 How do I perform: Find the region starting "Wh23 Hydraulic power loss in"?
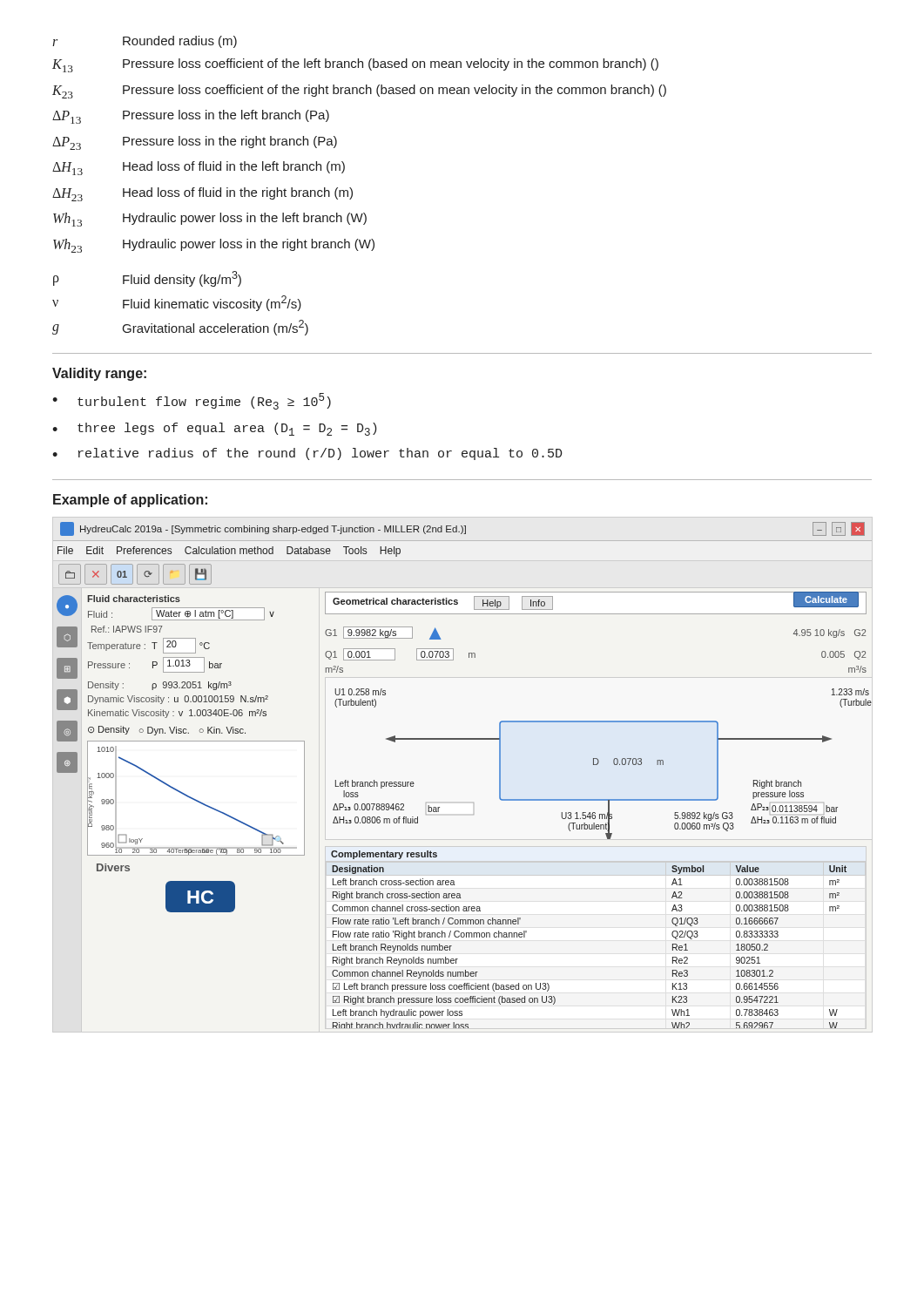(x=214, y=246)
